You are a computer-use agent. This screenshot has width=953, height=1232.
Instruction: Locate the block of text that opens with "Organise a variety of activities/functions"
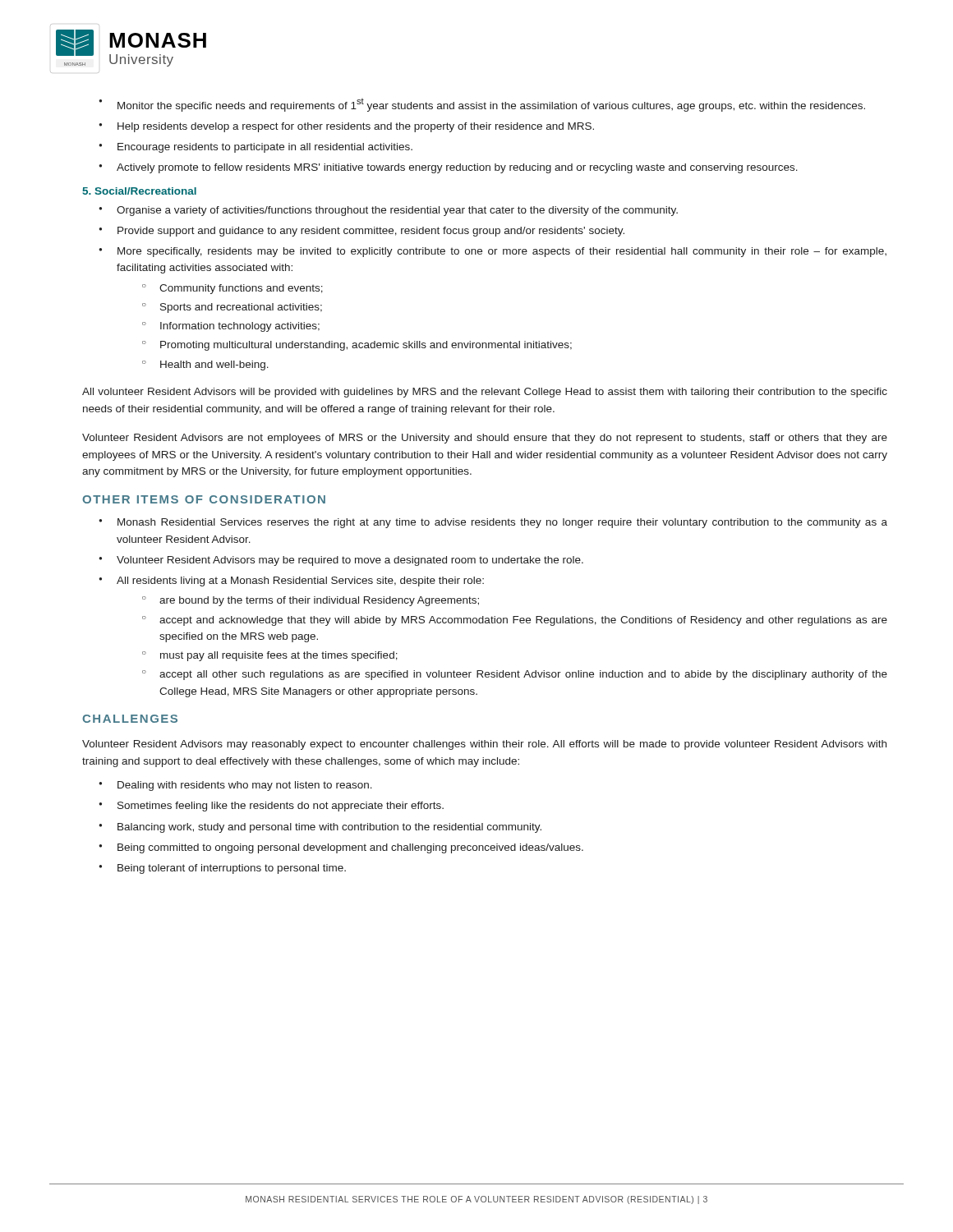coord(398,209)
